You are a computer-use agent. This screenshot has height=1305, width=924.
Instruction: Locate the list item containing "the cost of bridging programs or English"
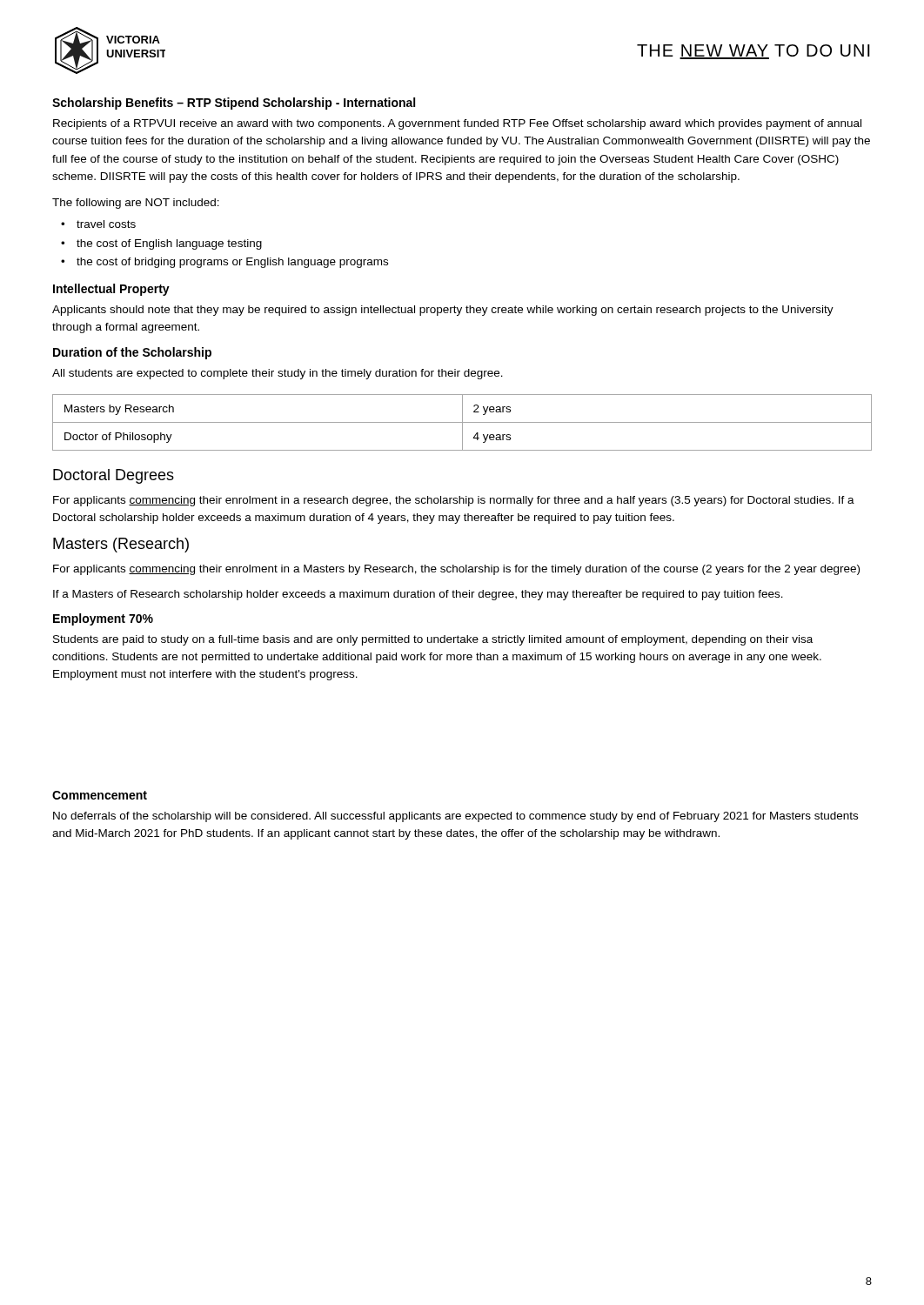(x=233, y=262)
